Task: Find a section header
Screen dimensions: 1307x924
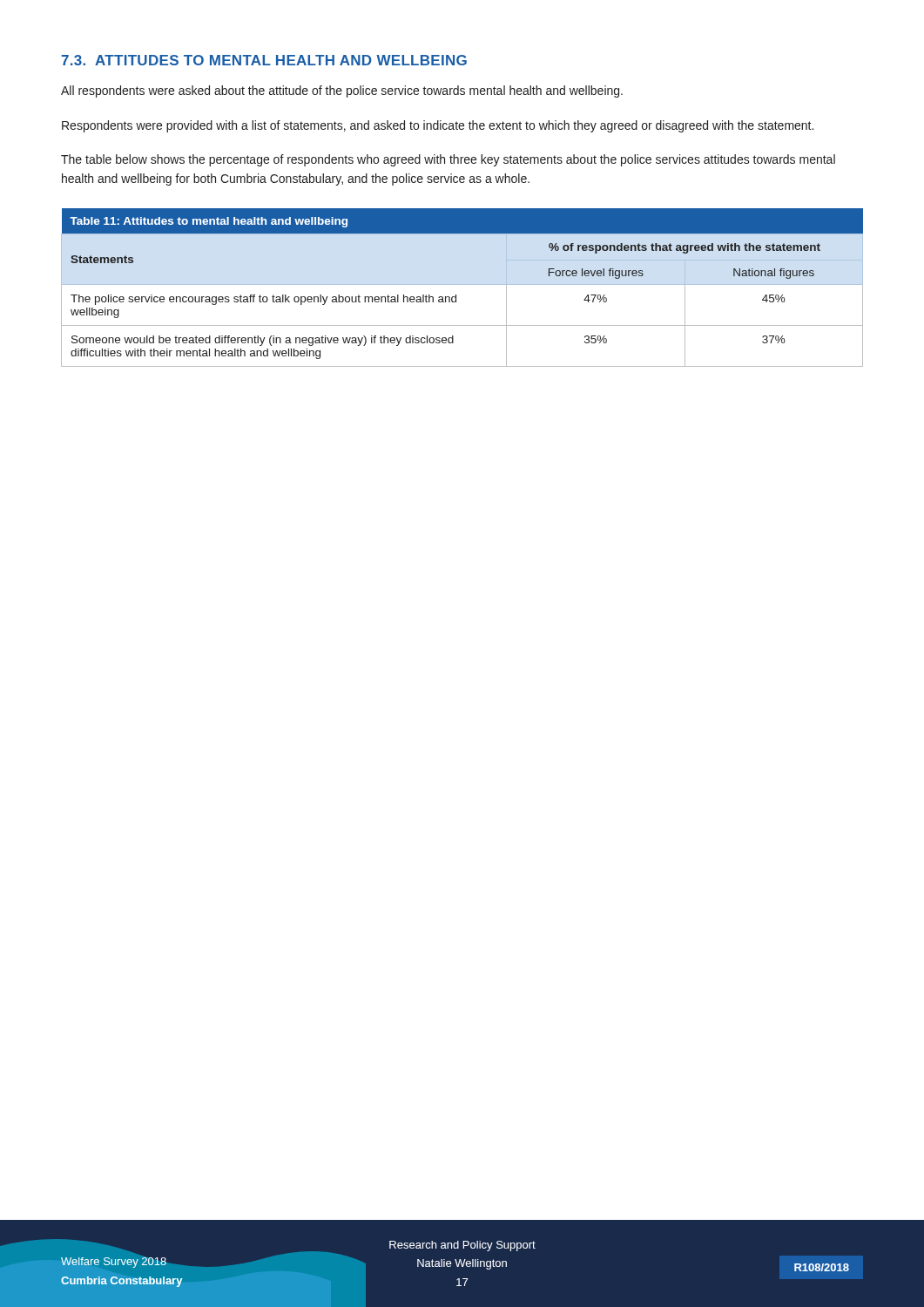Action: [x=264, y=61]
